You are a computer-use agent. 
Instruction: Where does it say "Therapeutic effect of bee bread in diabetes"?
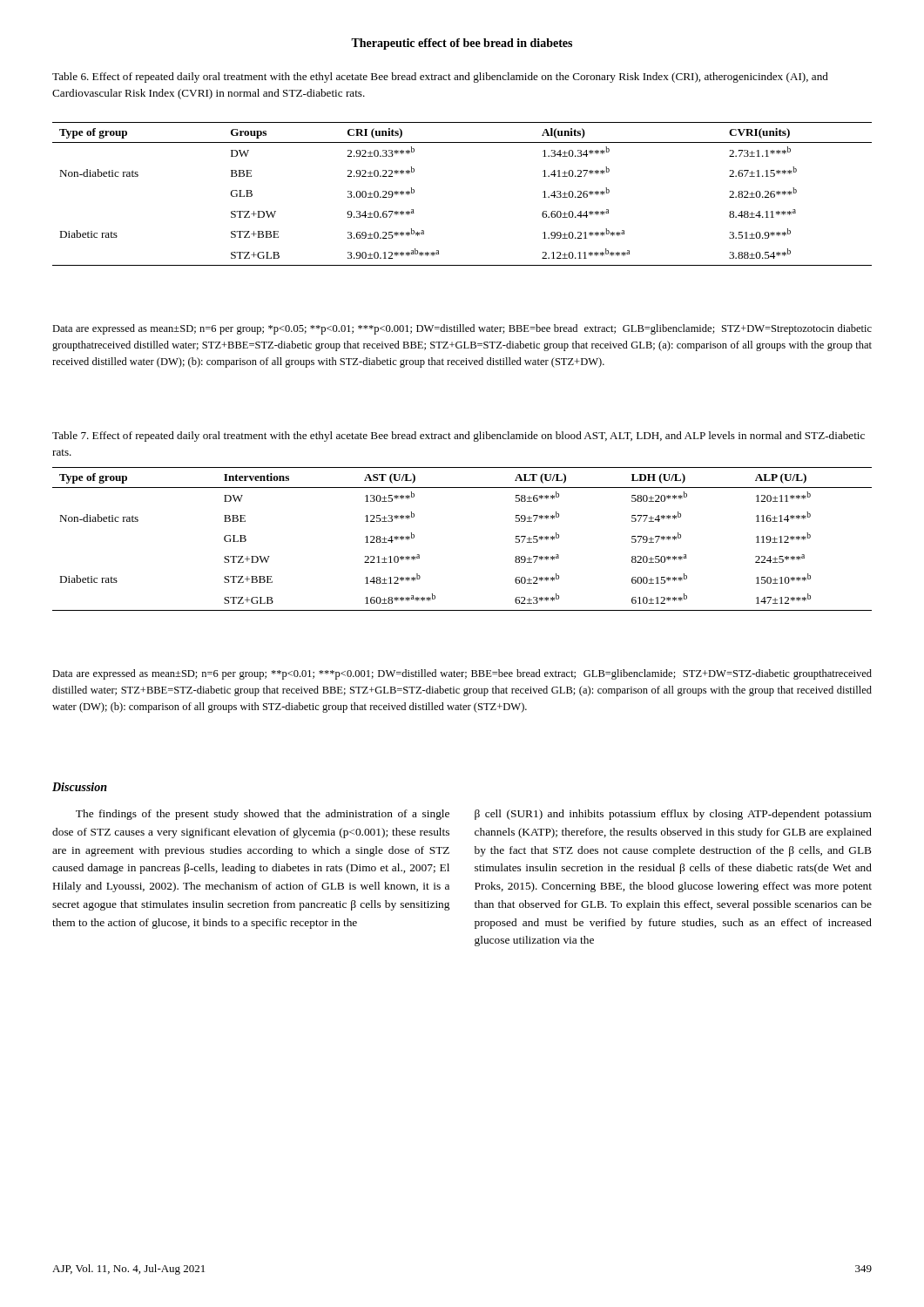point(462,43)
